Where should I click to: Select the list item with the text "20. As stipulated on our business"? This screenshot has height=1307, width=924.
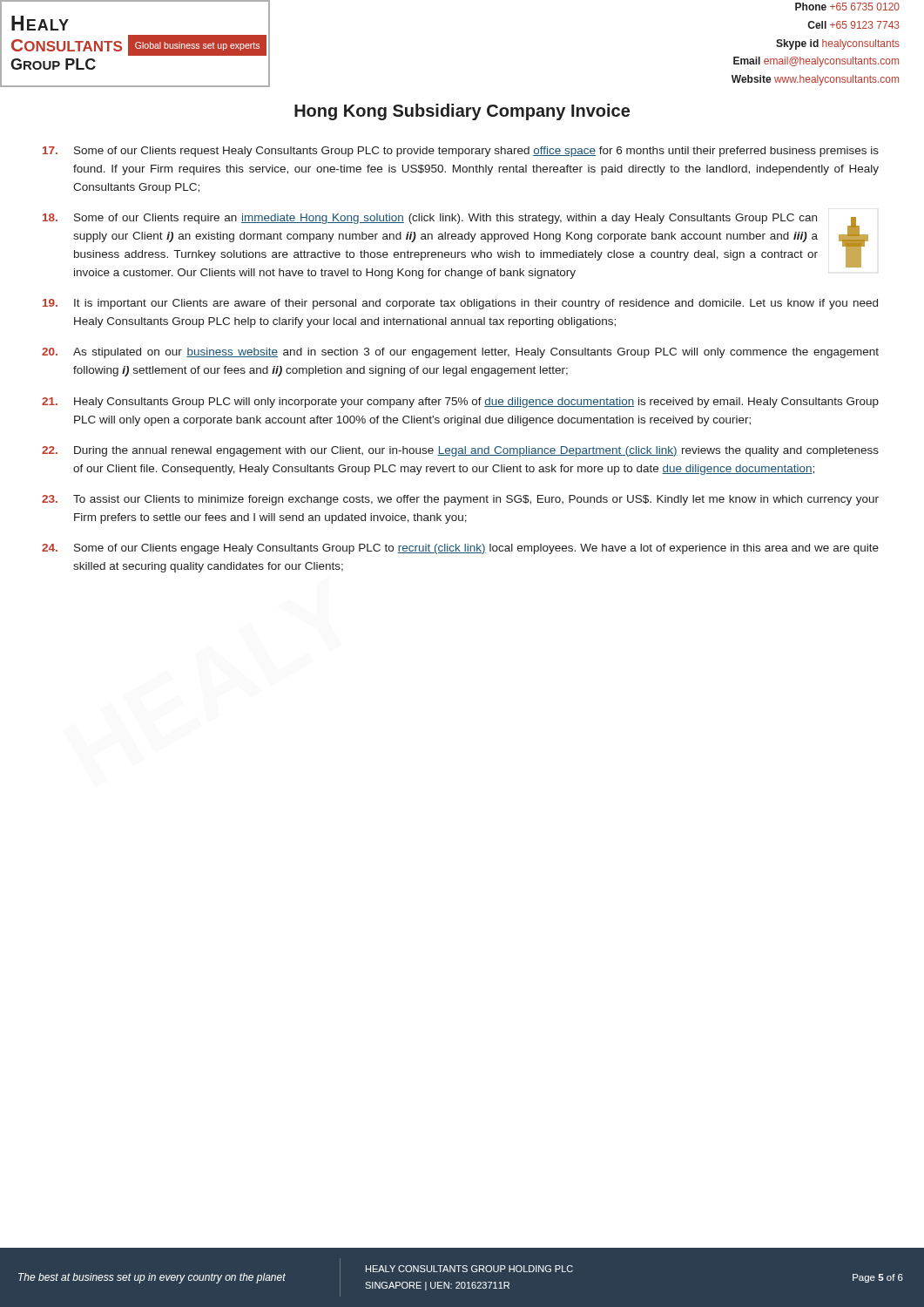(460, 361)
